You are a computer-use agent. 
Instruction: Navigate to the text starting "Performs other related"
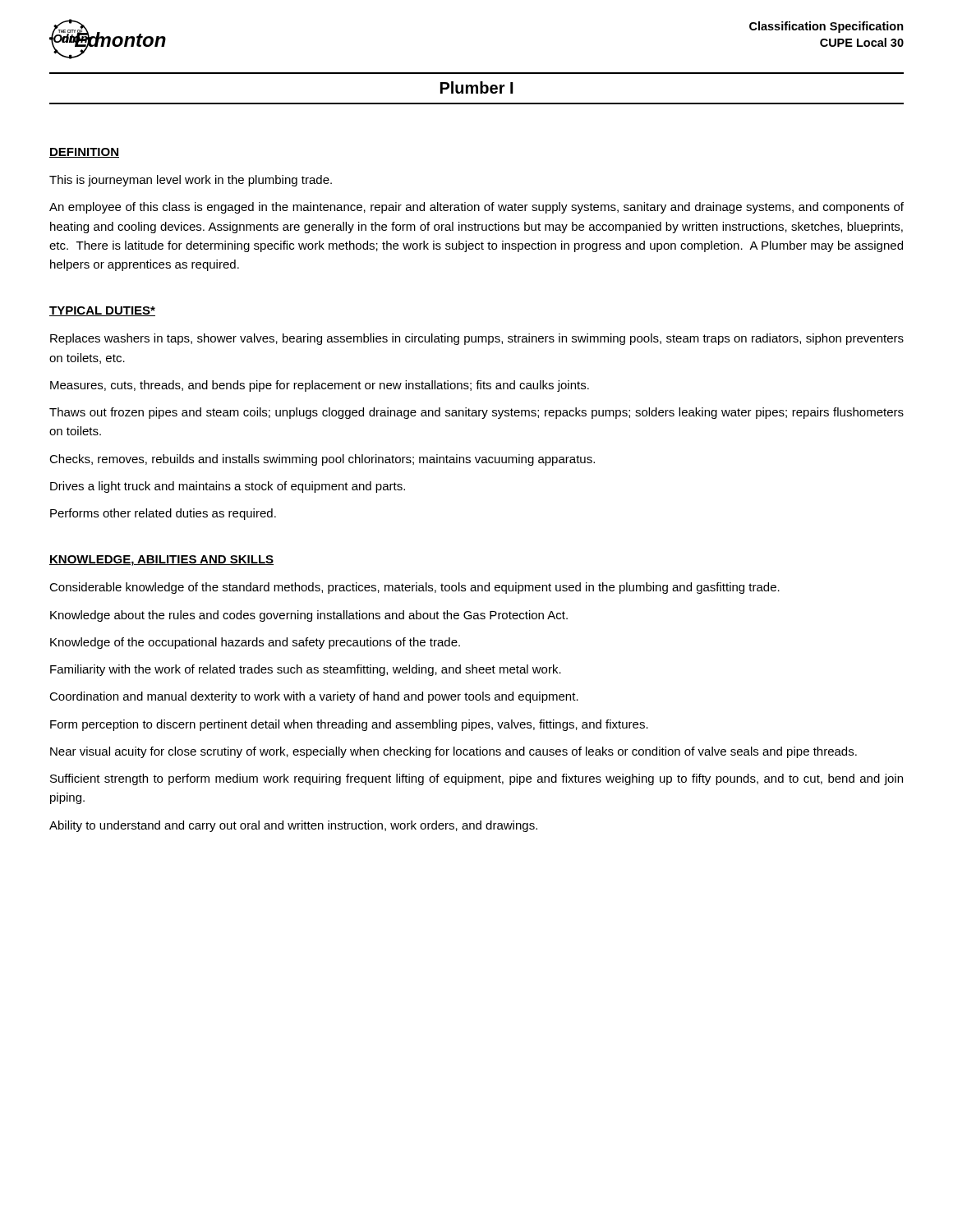coord(163,513)
